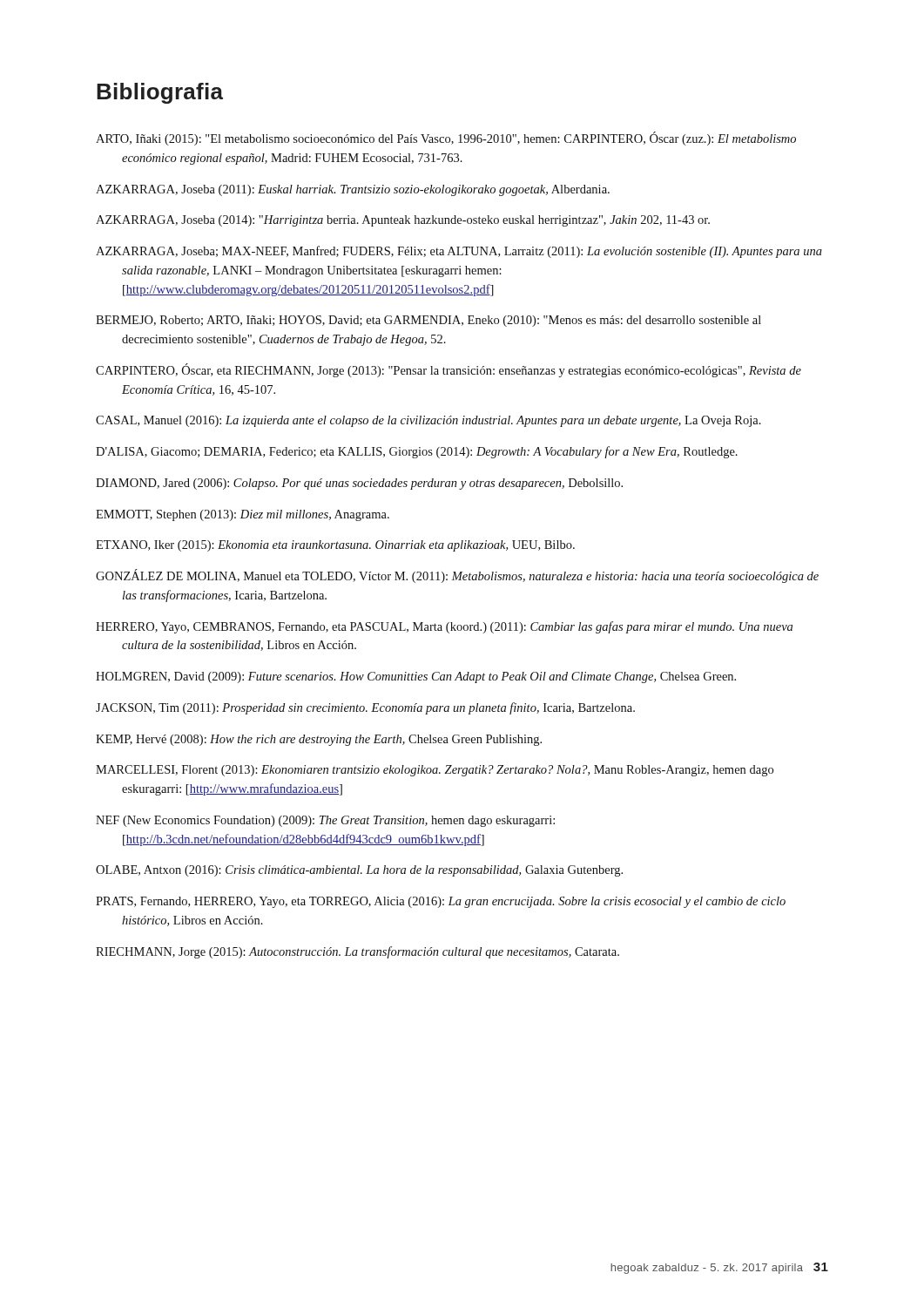Screen dimensions: 1307x924
Task: Navigate to the text starting "BERMEJO, Roberto; ARTO,"
Action: tap(429, 329)
